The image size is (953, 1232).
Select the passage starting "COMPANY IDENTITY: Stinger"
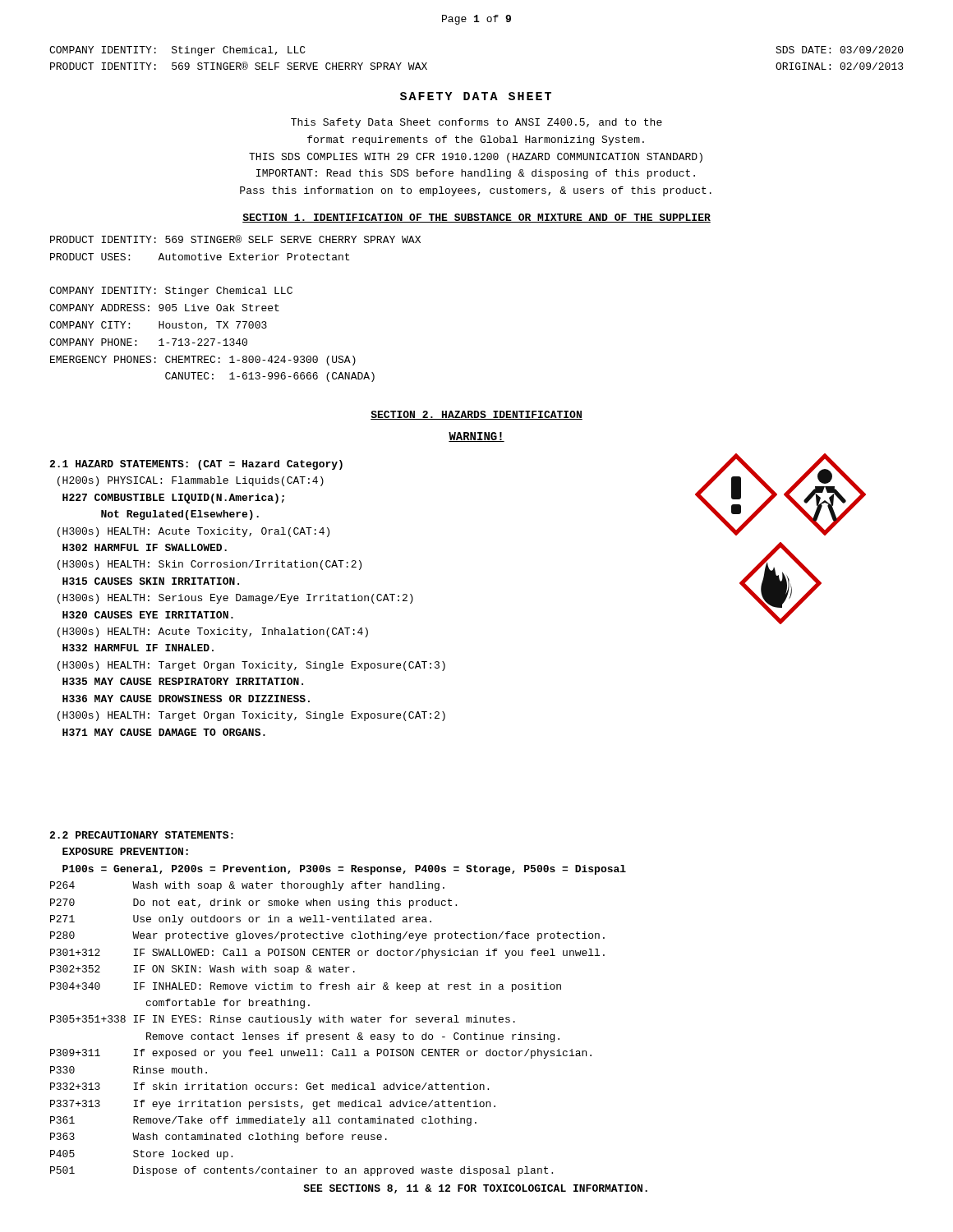tap(103, 51)
